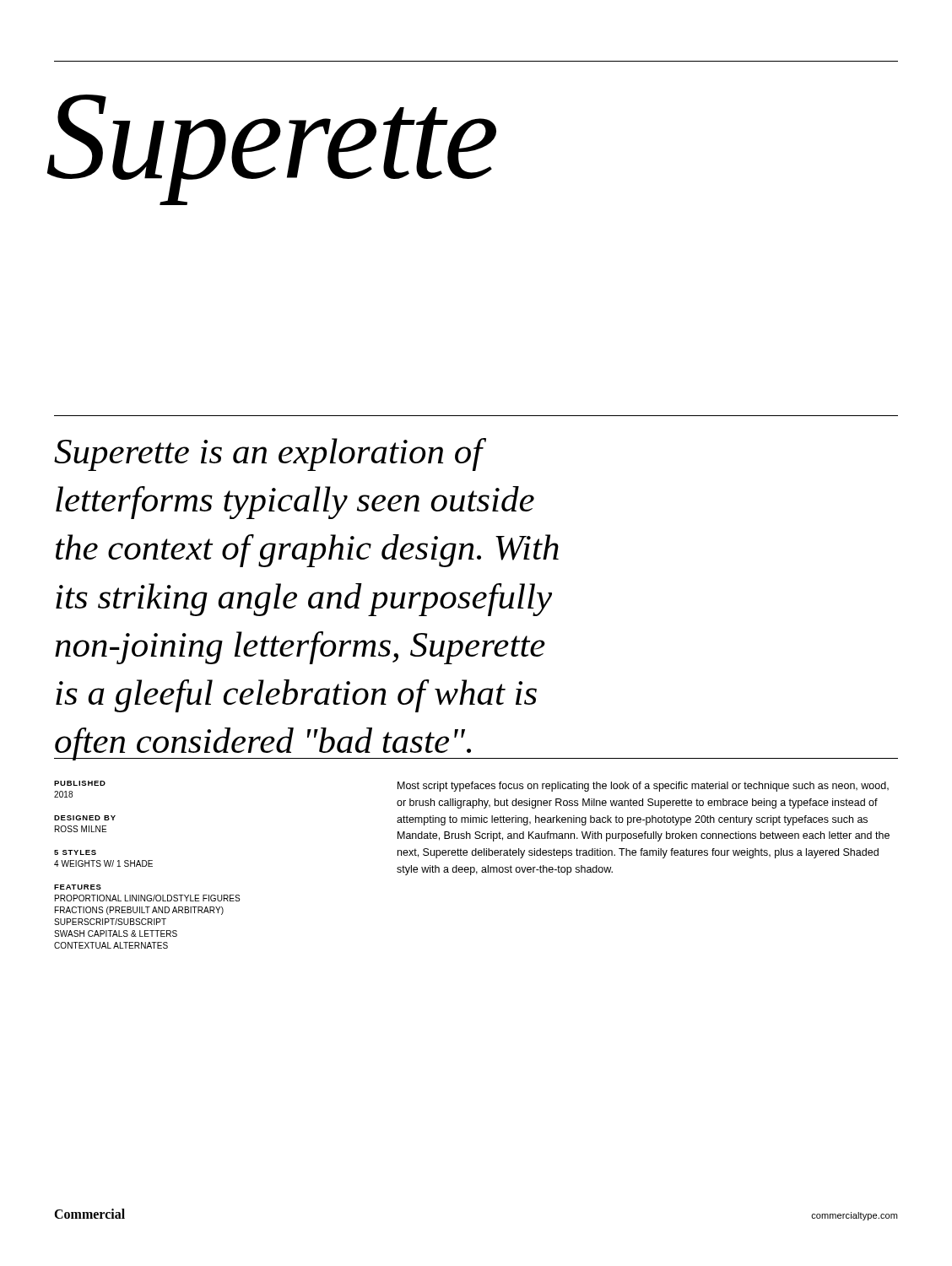
Task: Find the section header with the text "5 STYLES"
Action: (75, 852)
